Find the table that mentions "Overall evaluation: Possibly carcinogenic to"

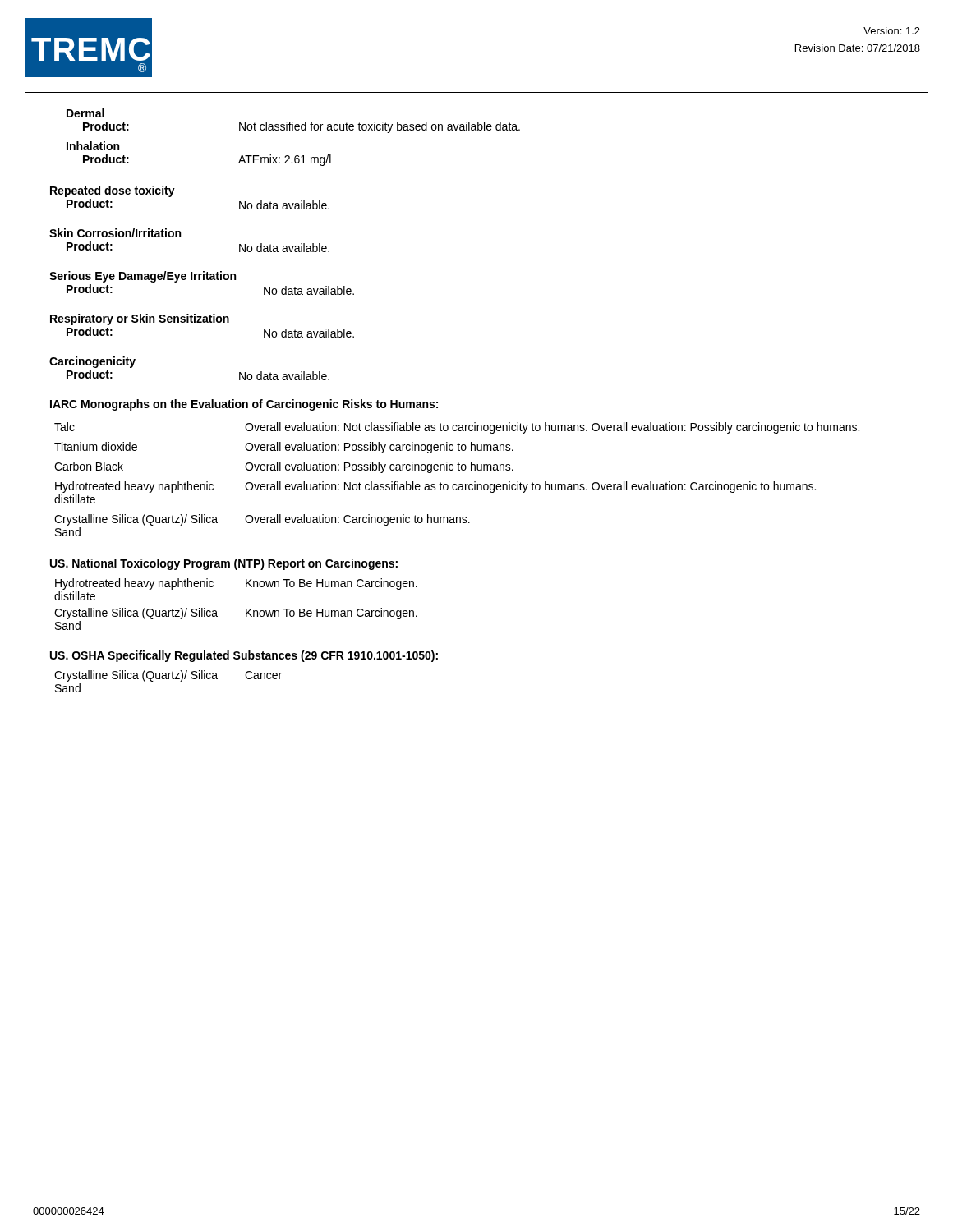476,480
